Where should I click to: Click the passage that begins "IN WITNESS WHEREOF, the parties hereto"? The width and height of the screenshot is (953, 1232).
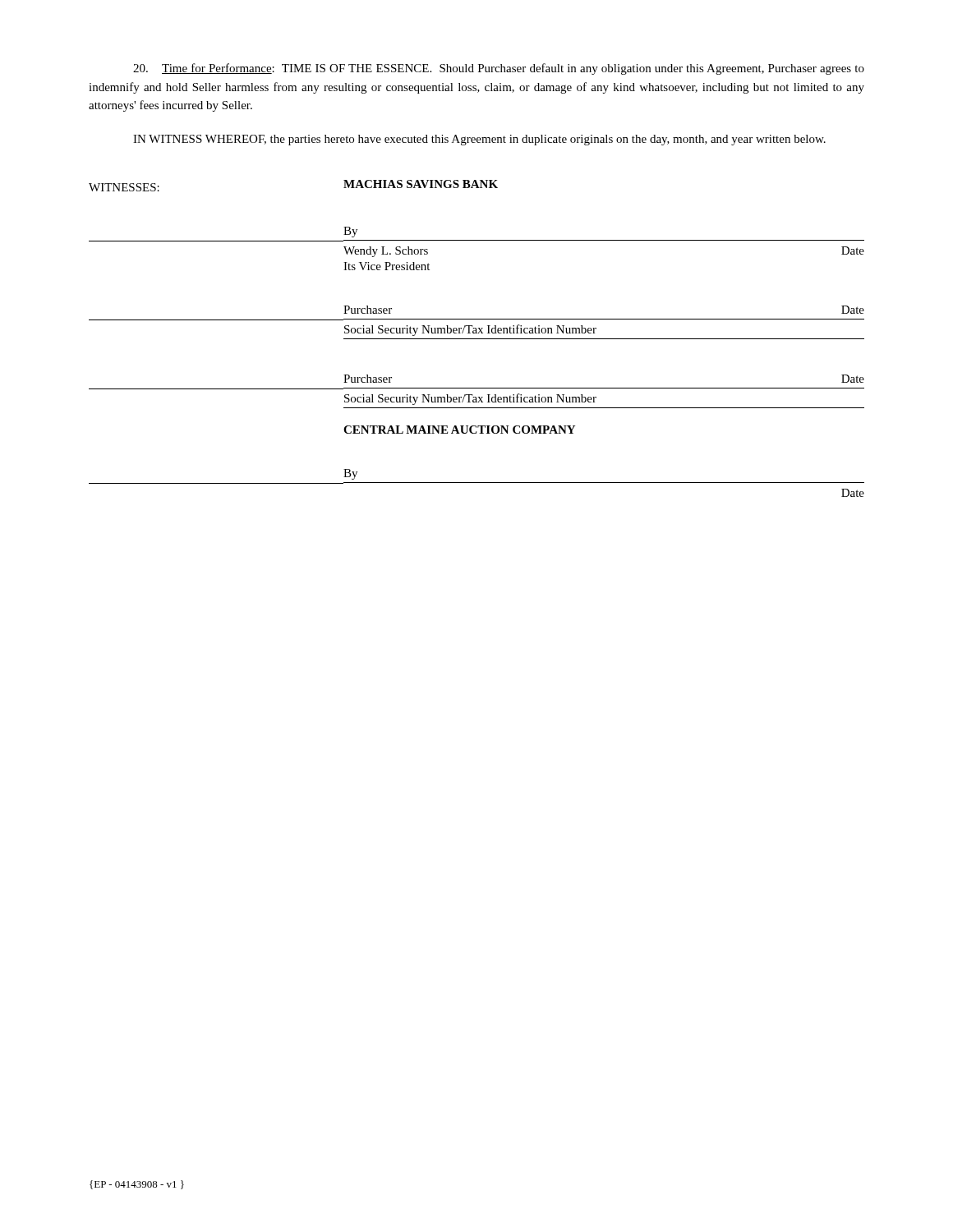point(480,138)
